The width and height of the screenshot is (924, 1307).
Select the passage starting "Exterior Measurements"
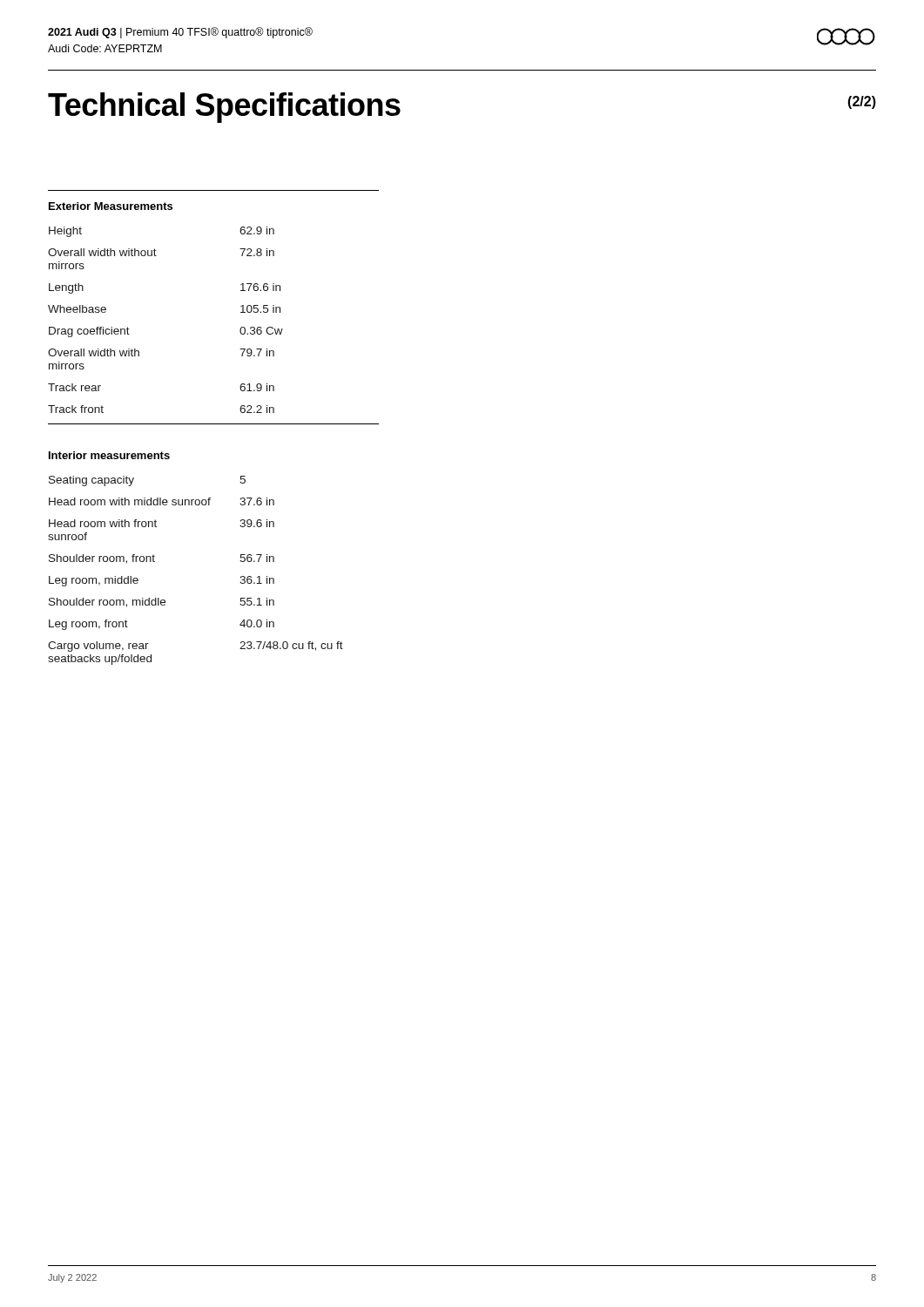(x=111, y=206)
